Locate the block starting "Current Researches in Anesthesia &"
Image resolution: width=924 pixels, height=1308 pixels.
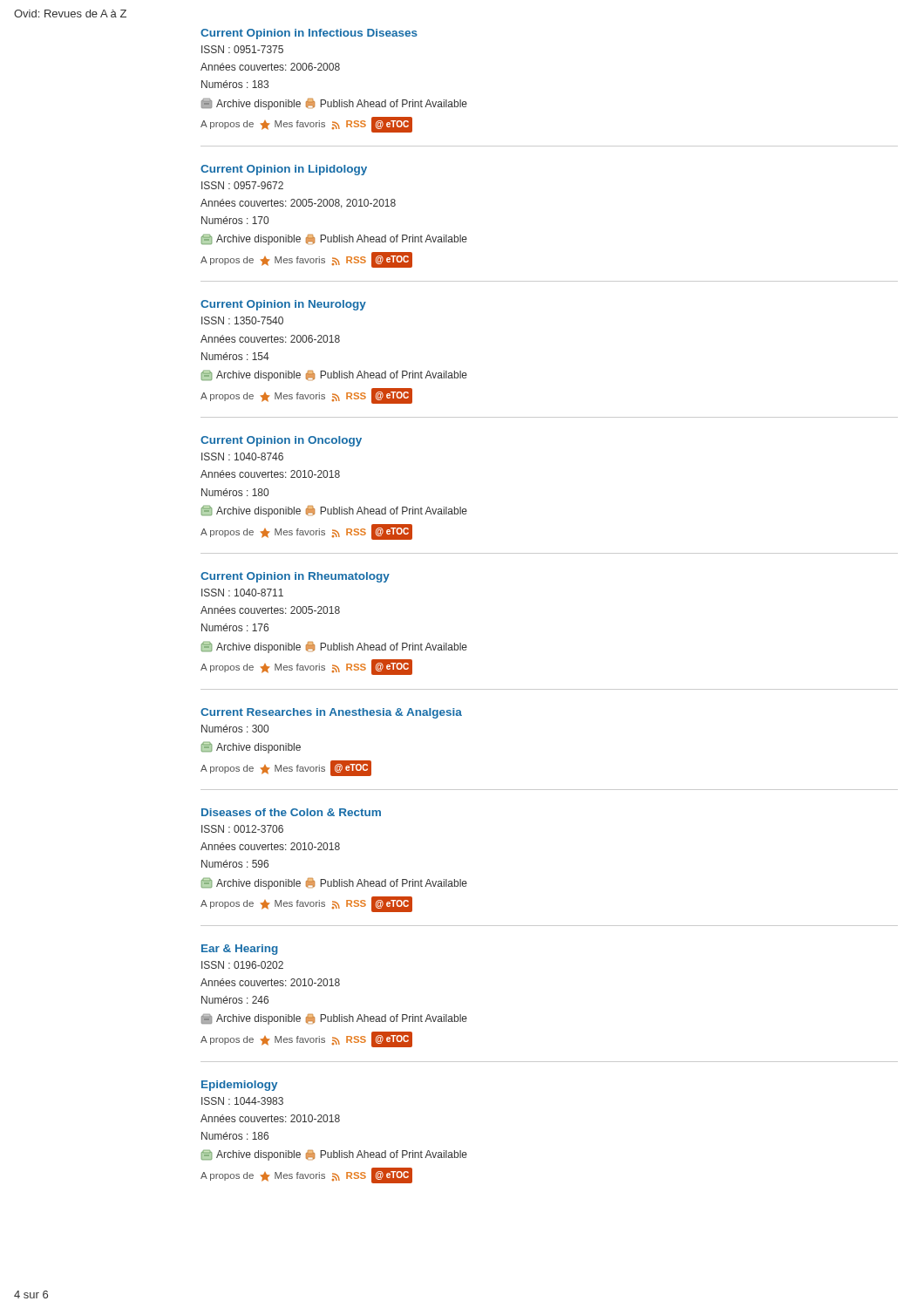coord(331,713)
